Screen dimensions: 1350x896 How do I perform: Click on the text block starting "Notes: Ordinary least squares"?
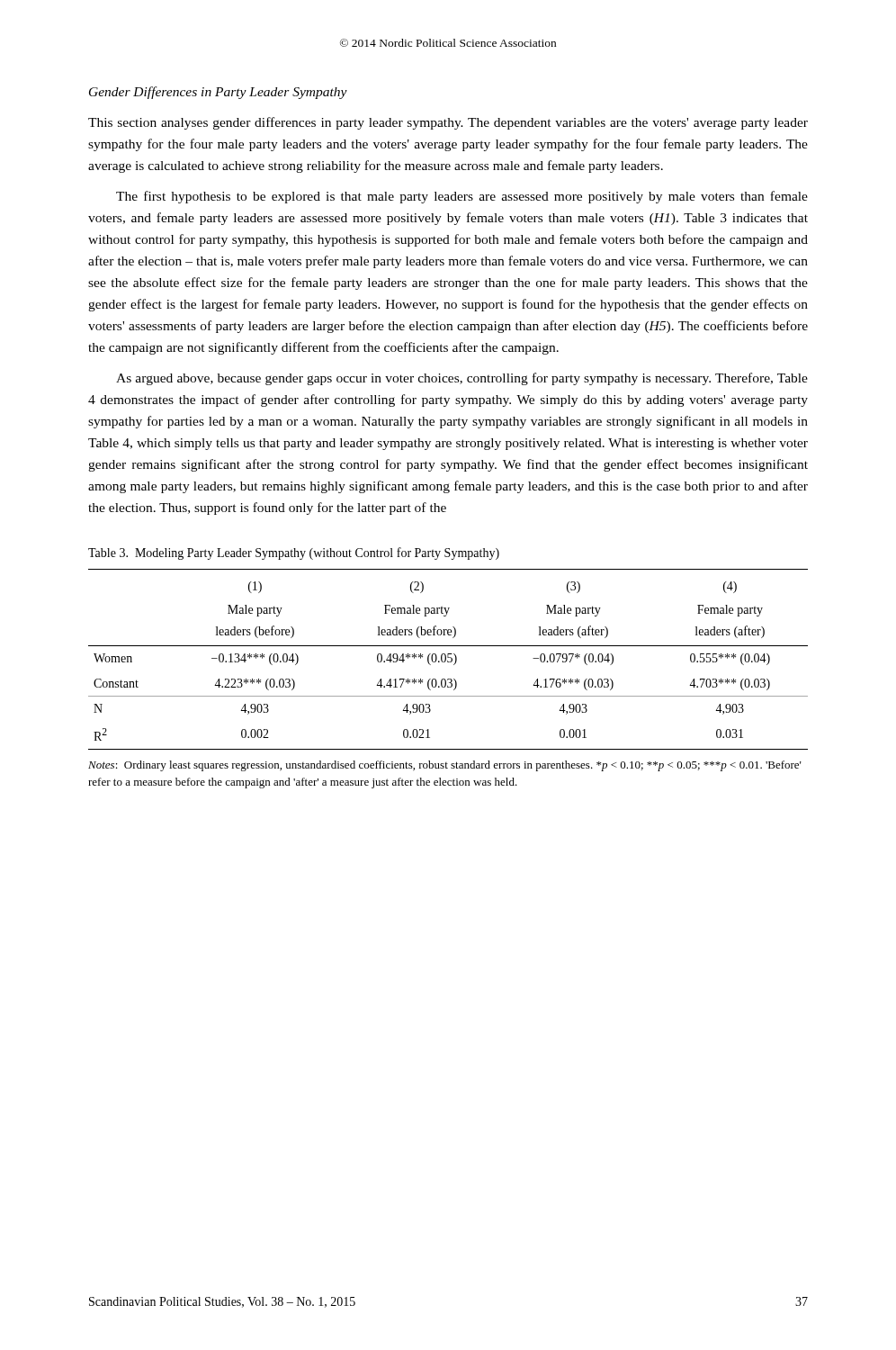pos(445,773)
